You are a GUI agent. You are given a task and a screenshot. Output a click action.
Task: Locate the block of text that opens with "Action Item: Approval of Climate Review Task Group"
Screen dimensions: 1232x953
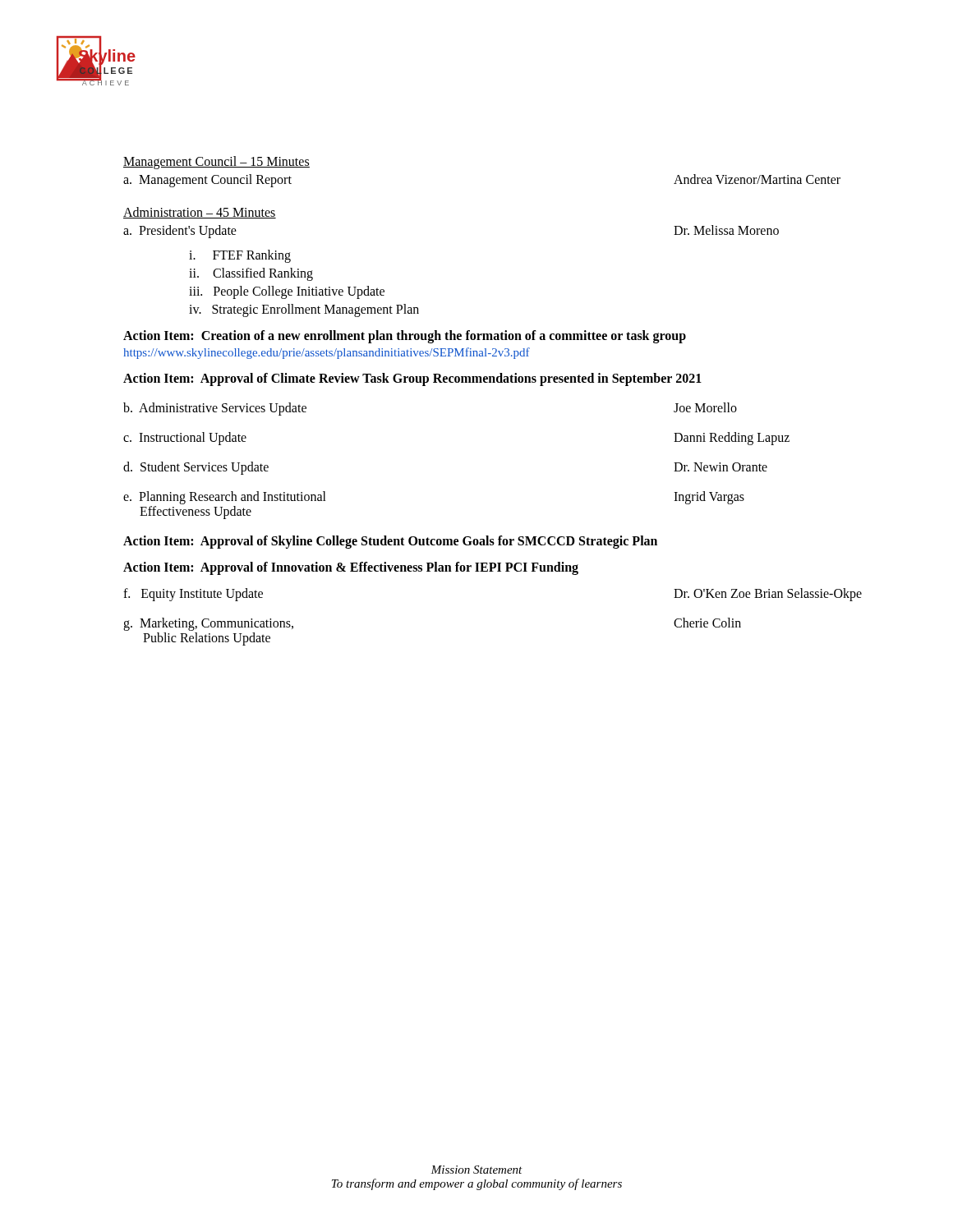click(513, 379)
